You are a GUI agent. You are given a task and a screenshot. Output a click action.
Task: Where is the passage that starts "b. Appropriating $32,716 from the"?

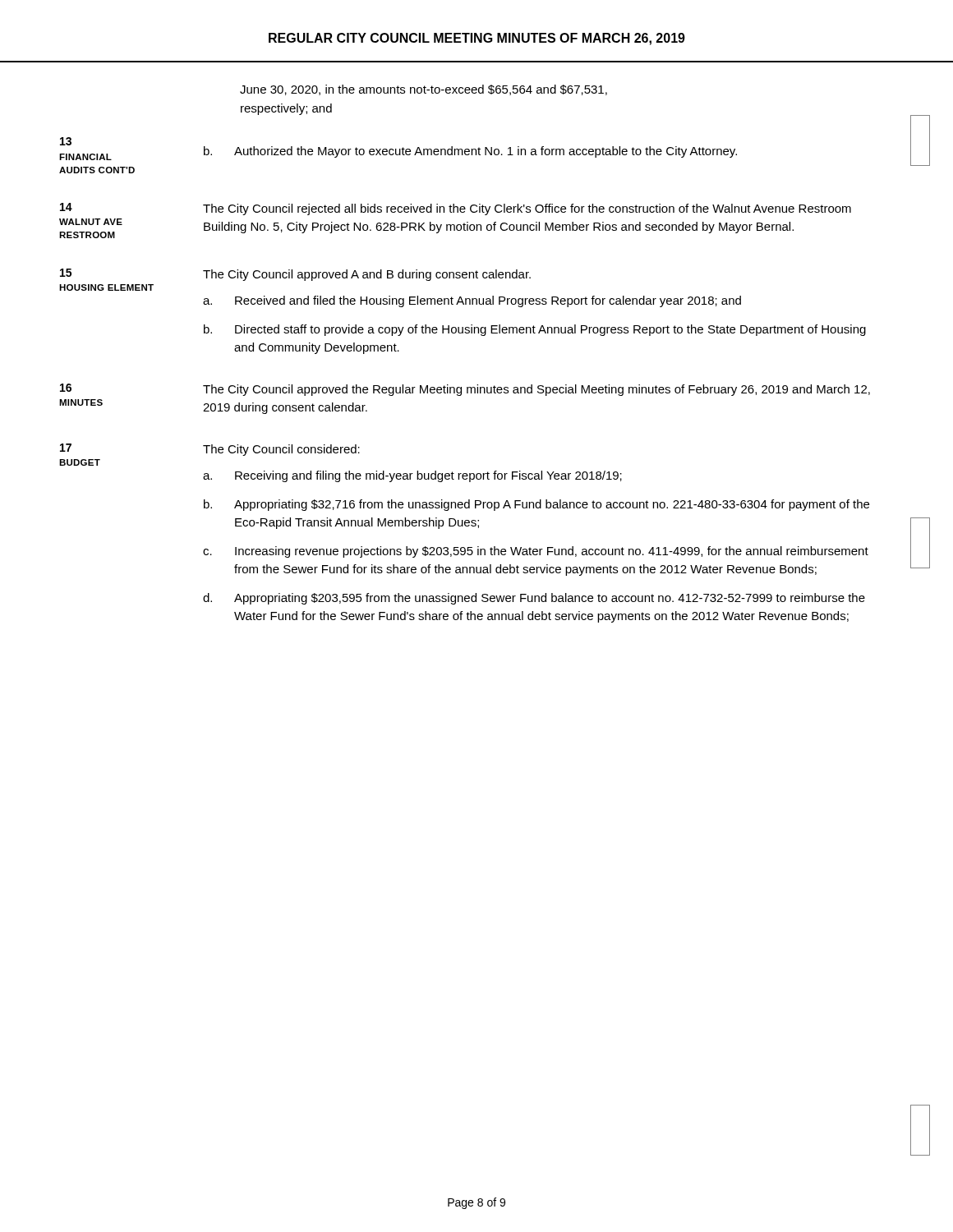point(541,513)
